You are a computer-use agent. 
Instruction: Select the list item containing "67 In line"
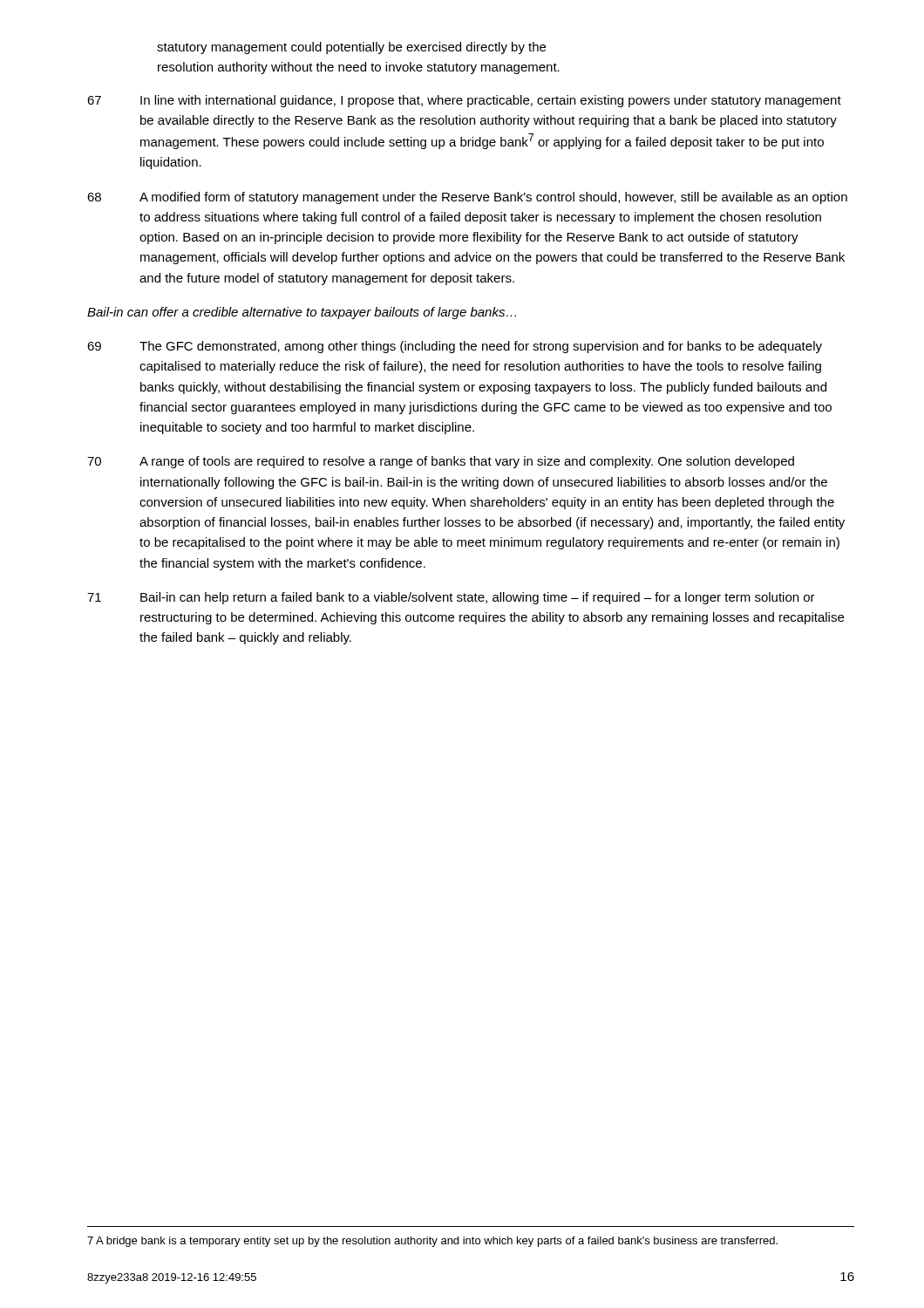(x=471, y=131)
